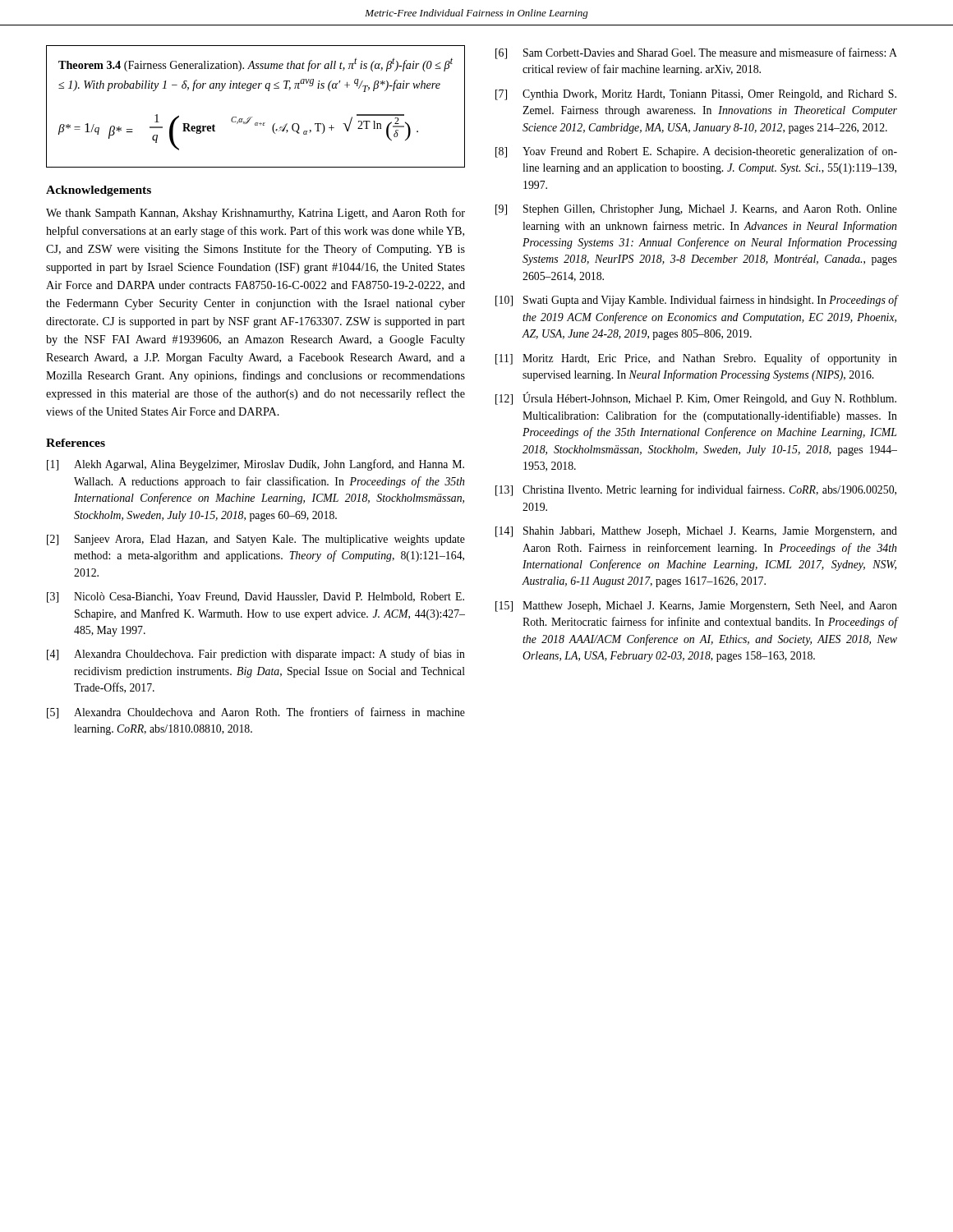Screen dimensions: 1232x953
Task: Find the text block starting "[5] Alexandra Chouldechova and Aaron"
Action: (255, 721)
